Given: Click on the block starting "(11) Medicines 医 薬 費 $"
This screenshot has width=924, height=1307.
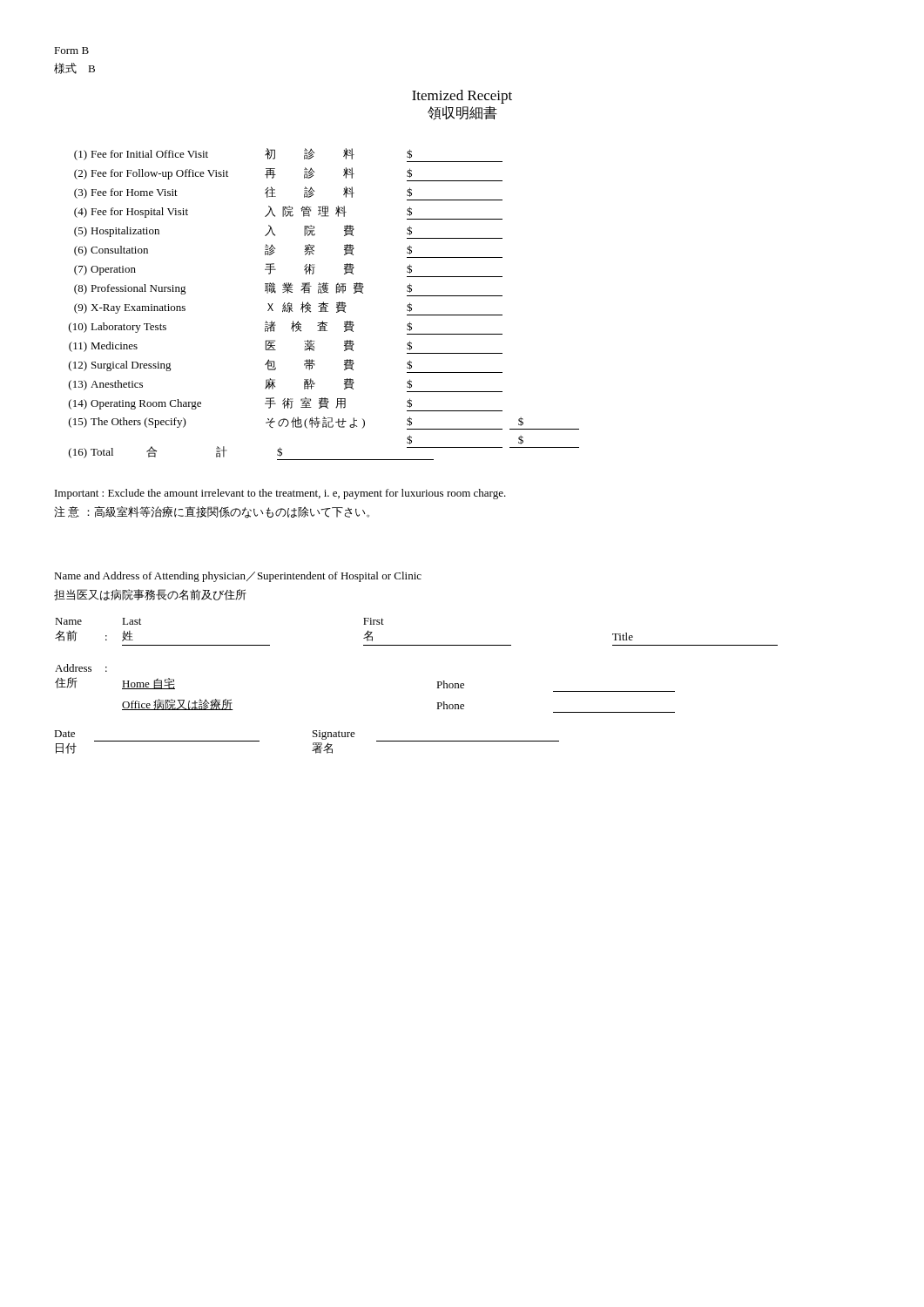Looking at the screenshot, I should pyautogui.click(x=278, y=346).
